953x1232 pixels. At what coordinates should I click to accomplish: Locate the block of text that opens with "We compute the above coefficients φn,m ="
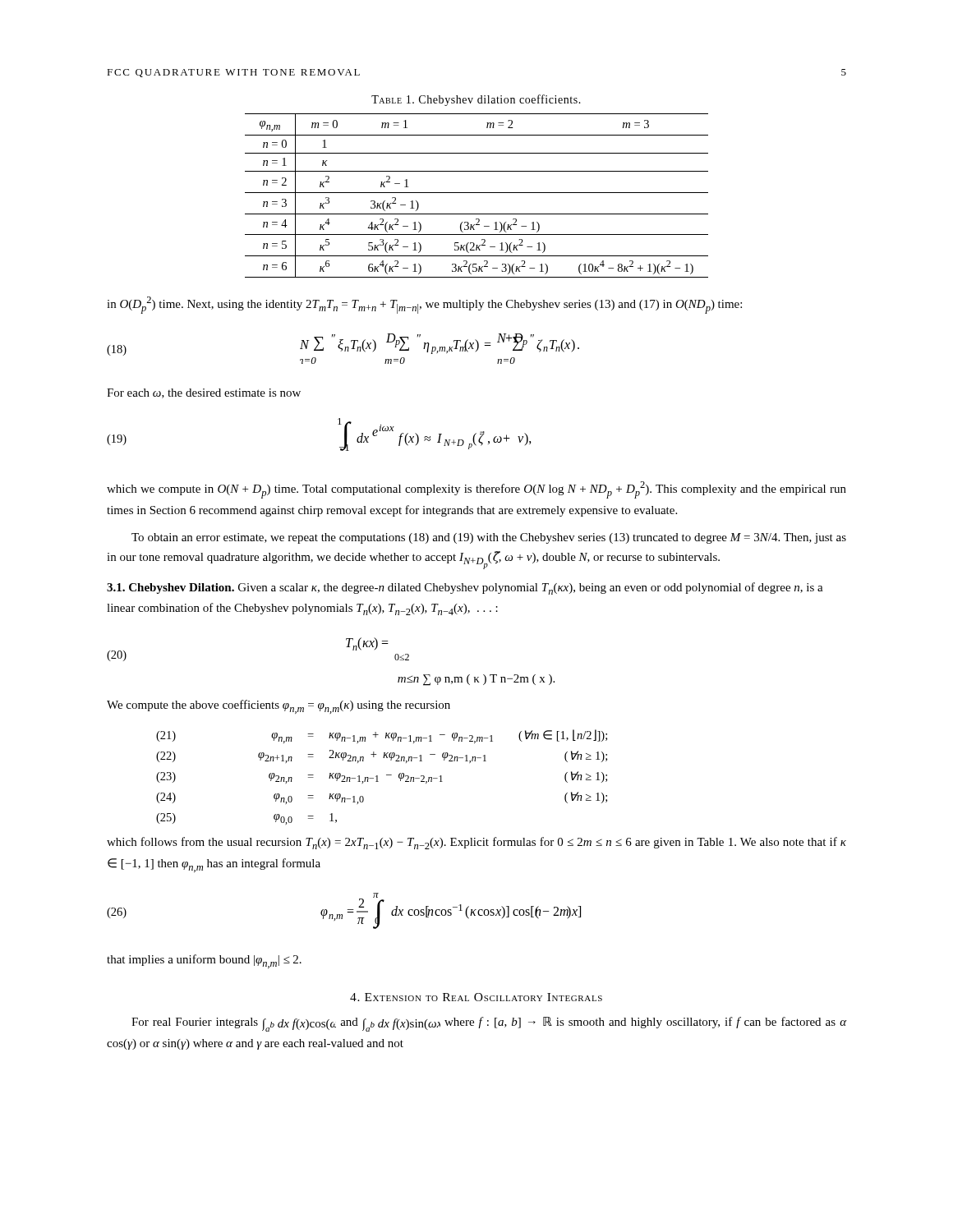279,706
